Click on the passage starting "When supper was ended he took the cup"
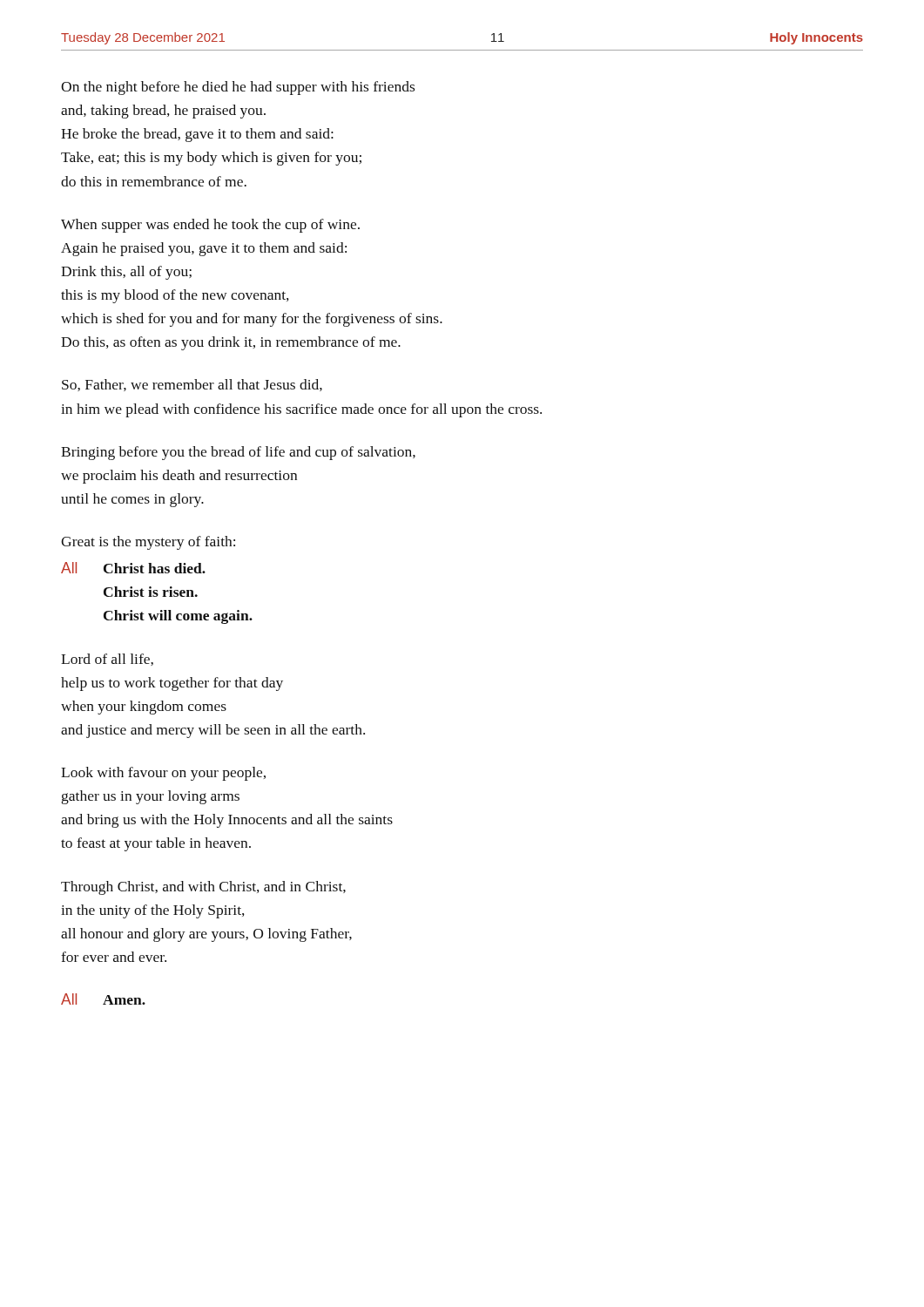924x1307 pixels. 252,283
